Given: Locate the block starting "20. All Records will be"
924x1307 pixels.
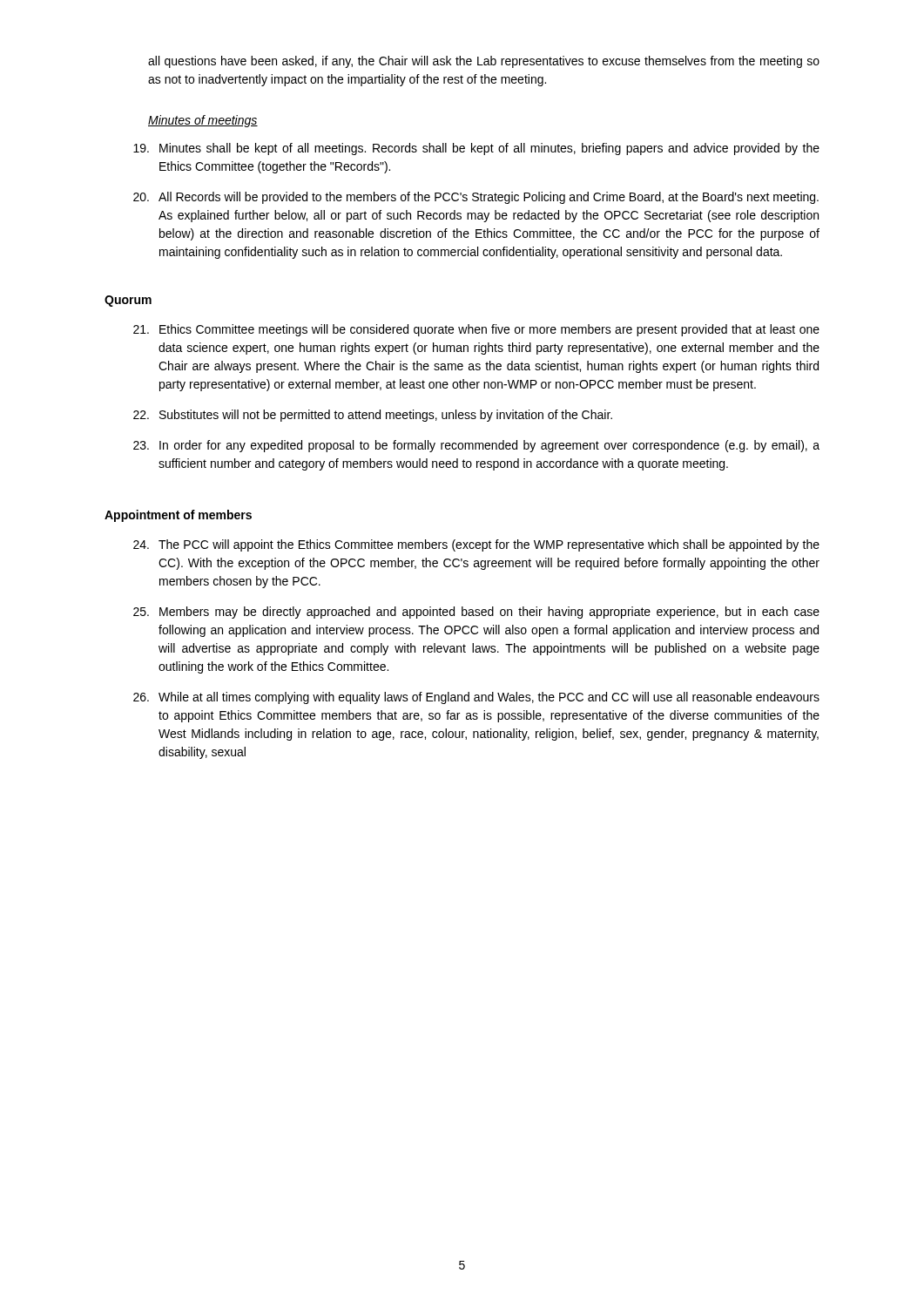Looking at the screenshot, I should pos(462,225).
